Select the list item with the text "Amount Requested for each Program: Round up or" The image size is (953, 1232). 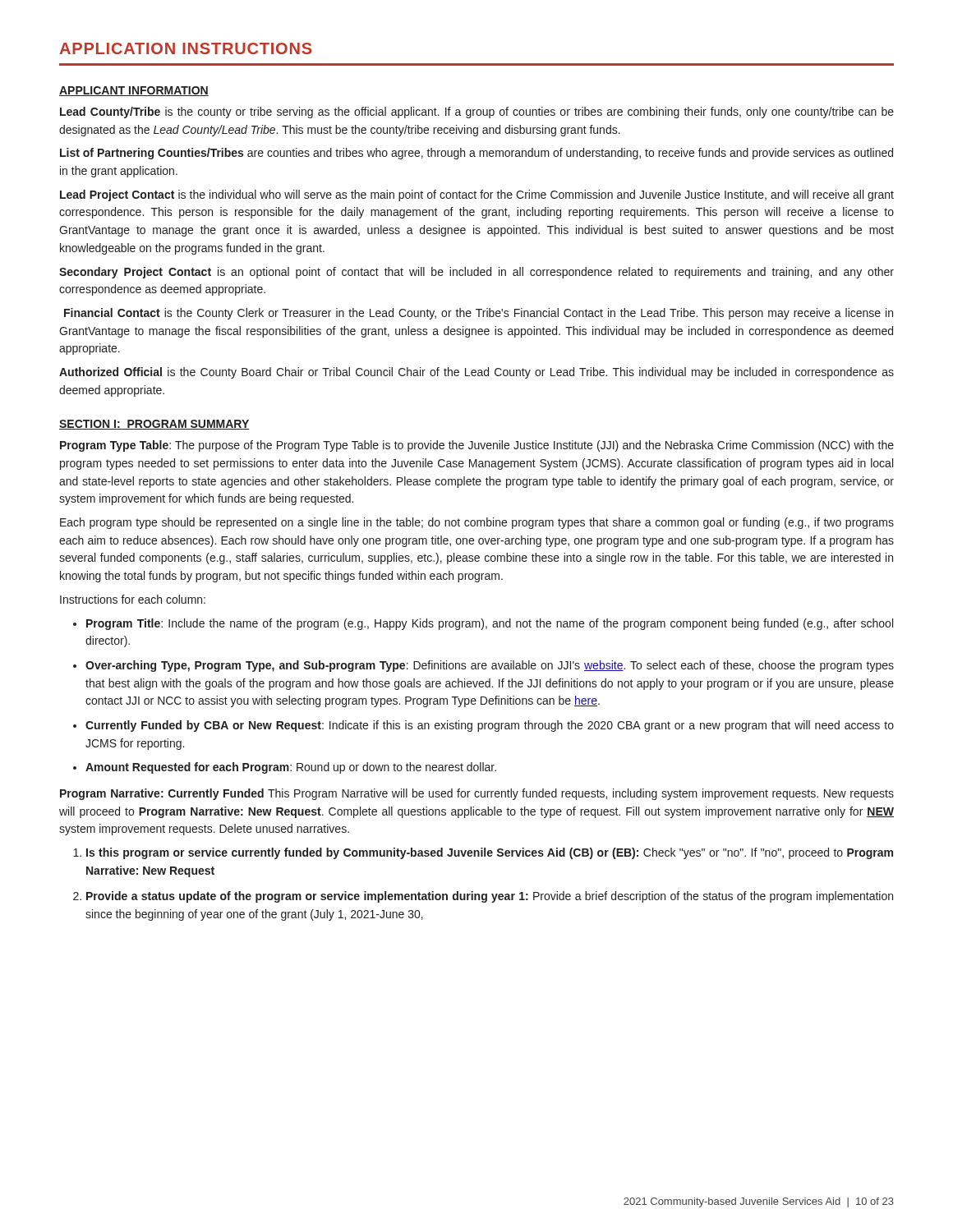[291, 767]
